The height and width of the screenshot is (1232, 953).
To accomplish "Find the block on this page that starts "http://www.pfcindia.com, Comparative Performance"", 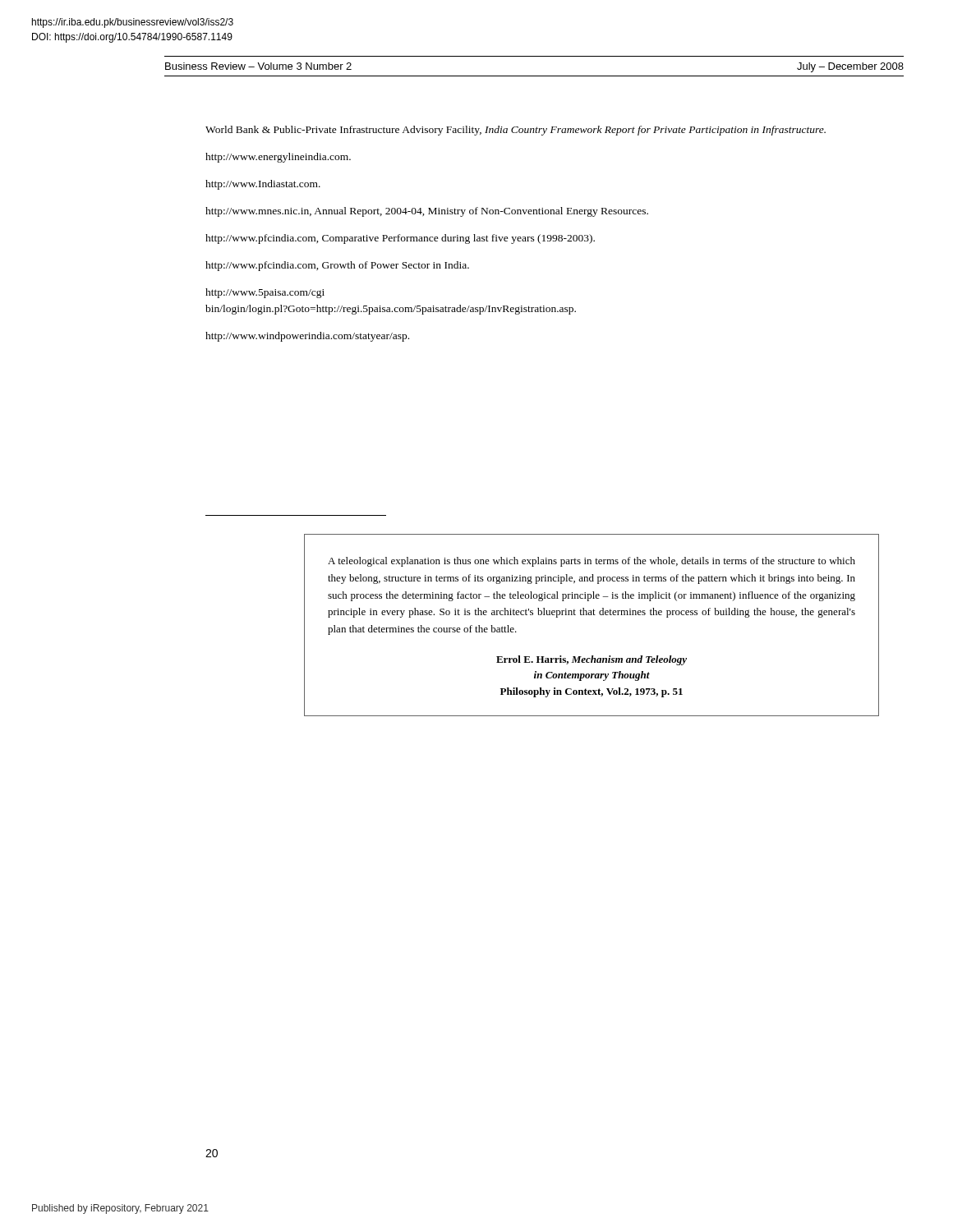I will (400, 238).
